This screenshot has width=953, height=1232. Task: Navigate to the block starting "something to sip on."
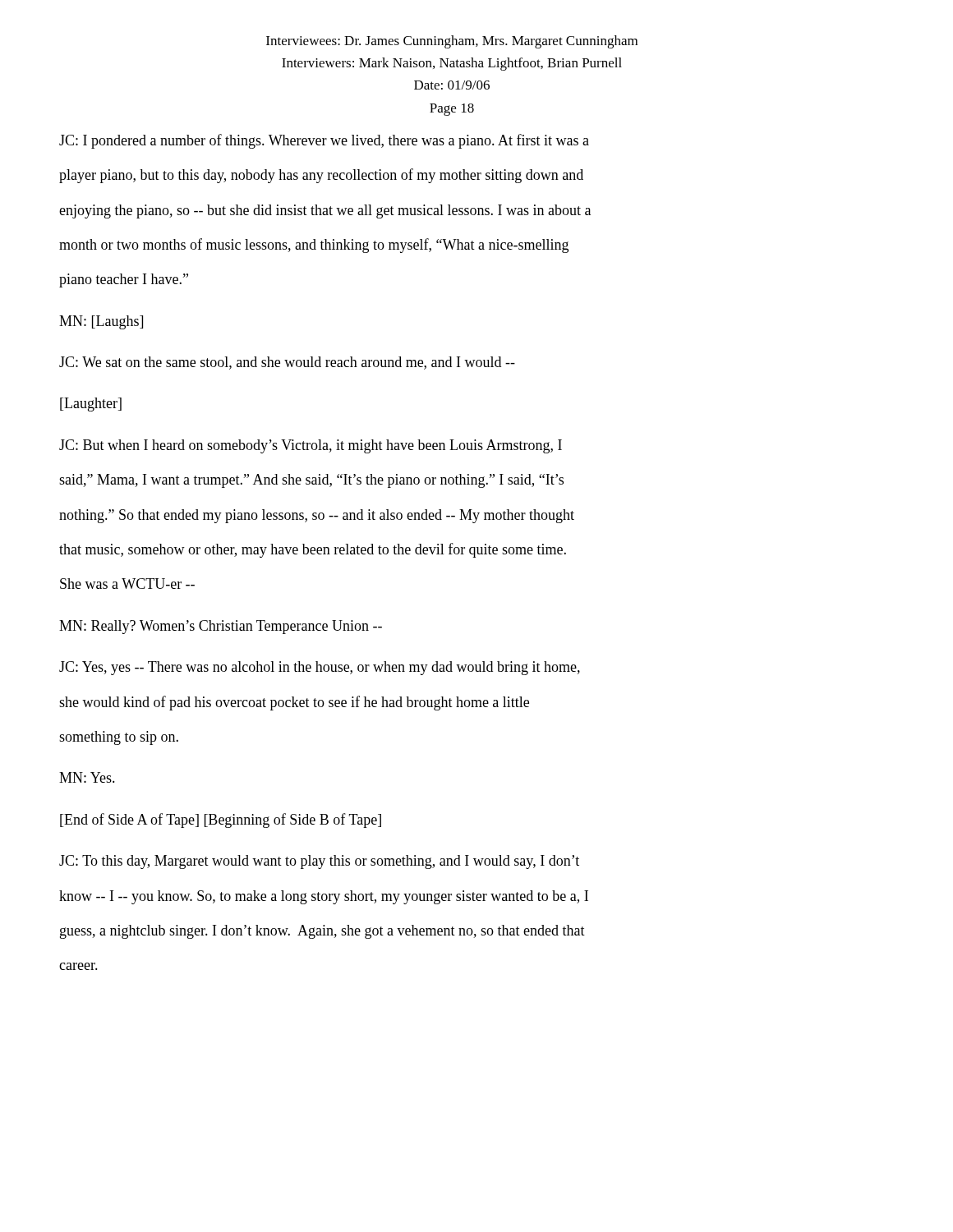point(119,737)
